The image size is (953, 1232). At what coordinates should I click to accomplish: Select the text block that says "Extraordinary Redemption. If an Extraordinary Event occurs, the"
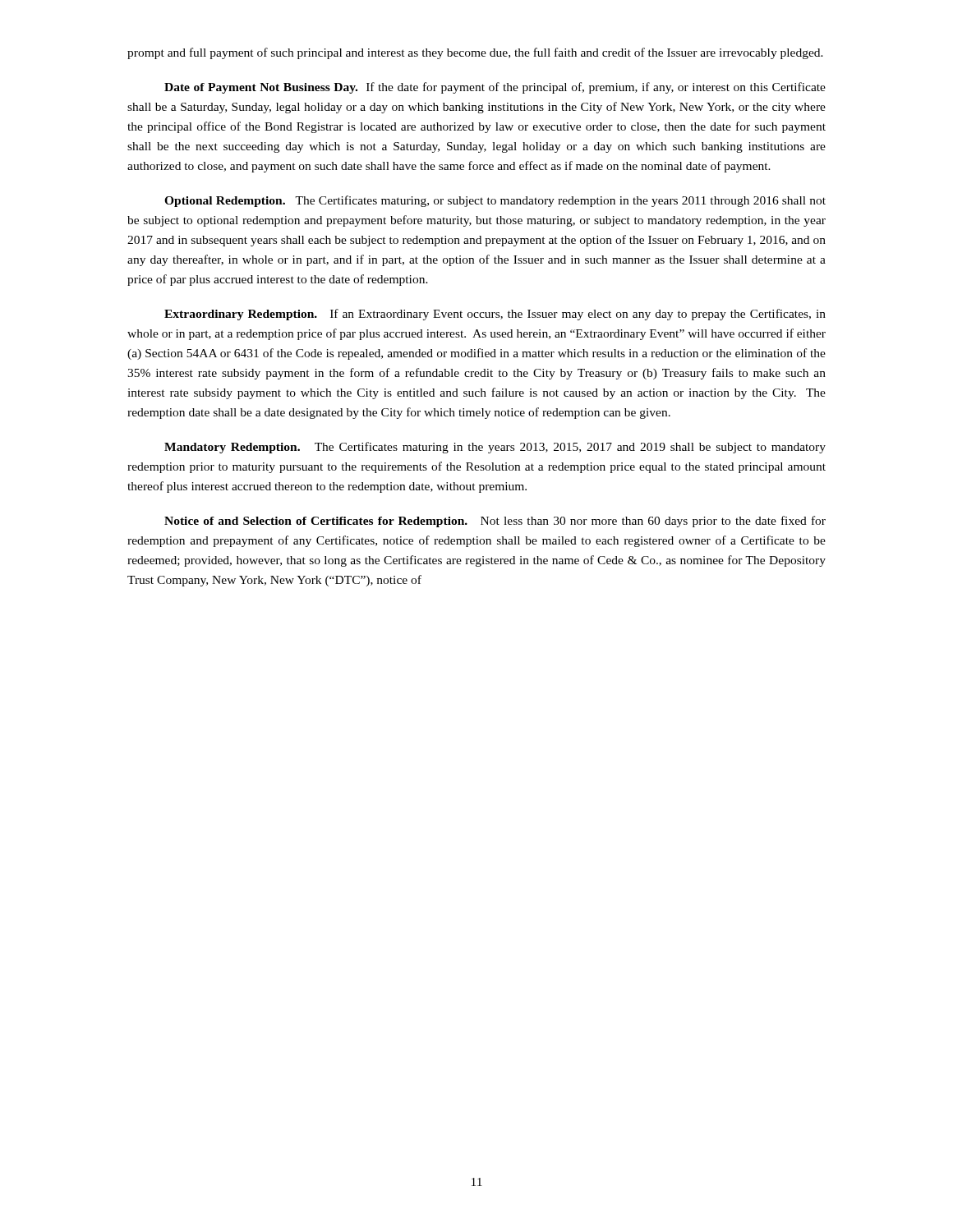[476, 363]
